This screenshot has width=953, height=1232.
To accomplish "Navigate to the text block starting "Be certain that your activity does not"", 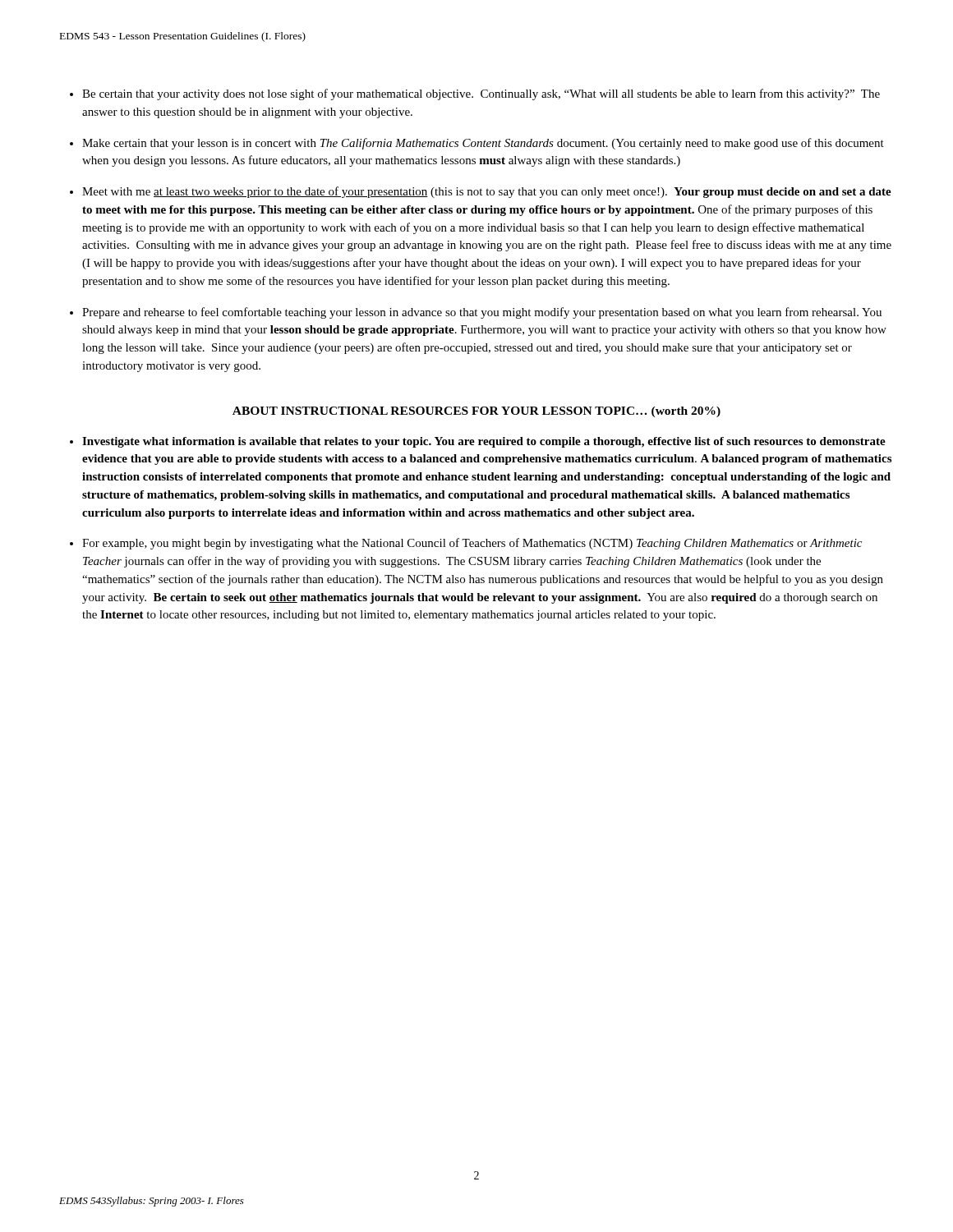I will [x=481, y=103].
